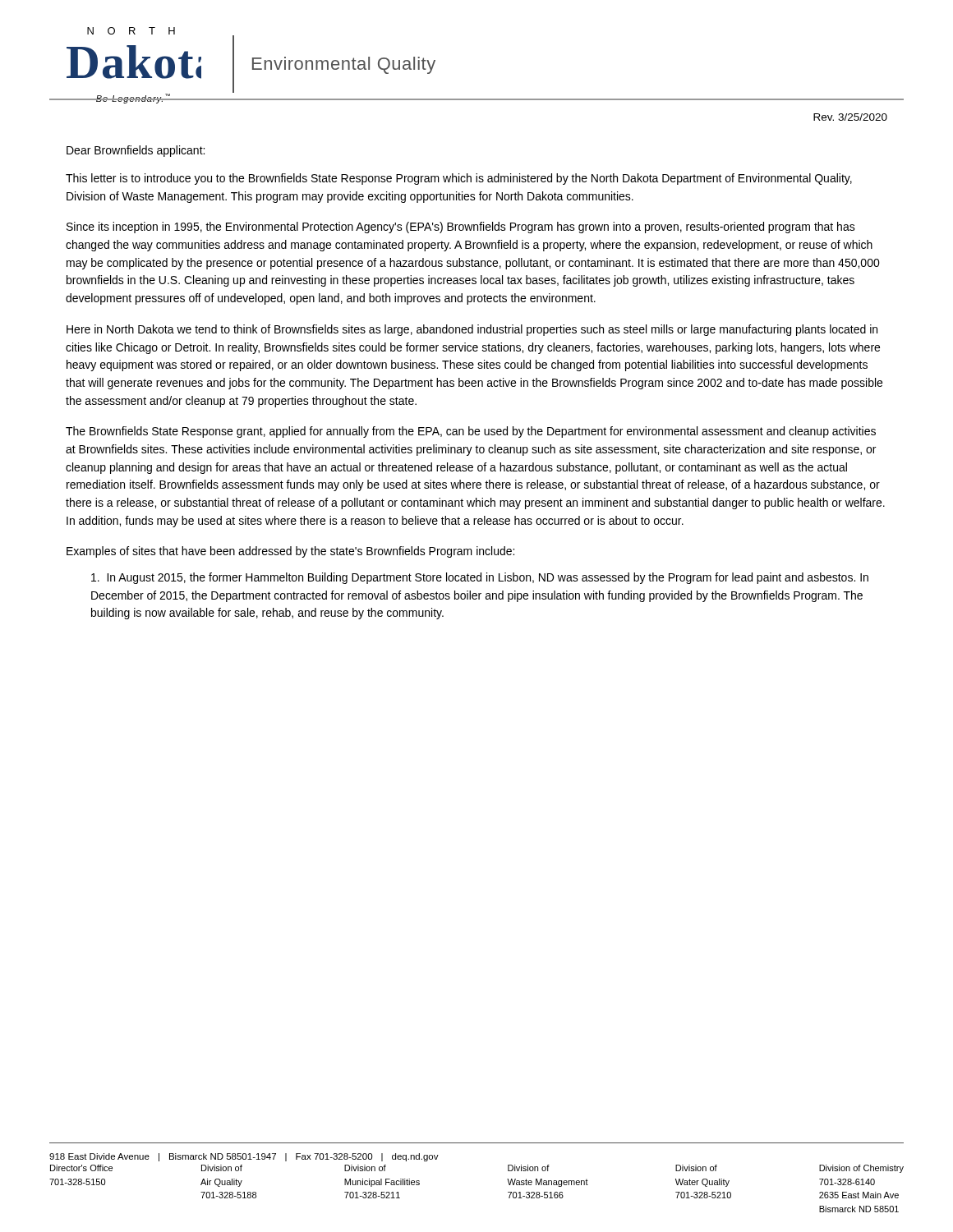
Task: Click the passage that begins "Examples of sites"
Action: (x=291, y=551)
